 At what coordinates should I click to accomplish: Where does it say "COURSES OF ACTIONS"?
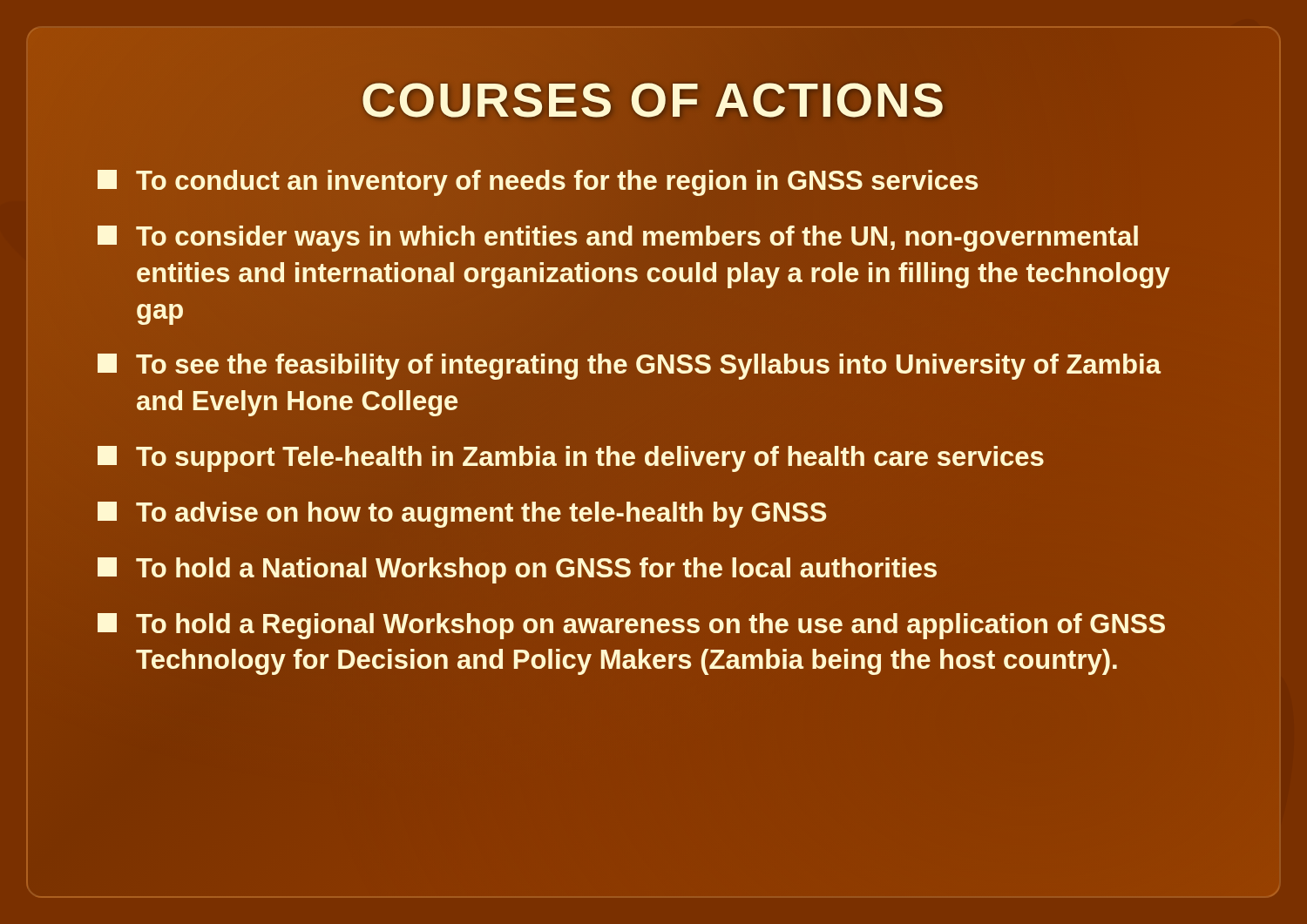pos(654,100)
